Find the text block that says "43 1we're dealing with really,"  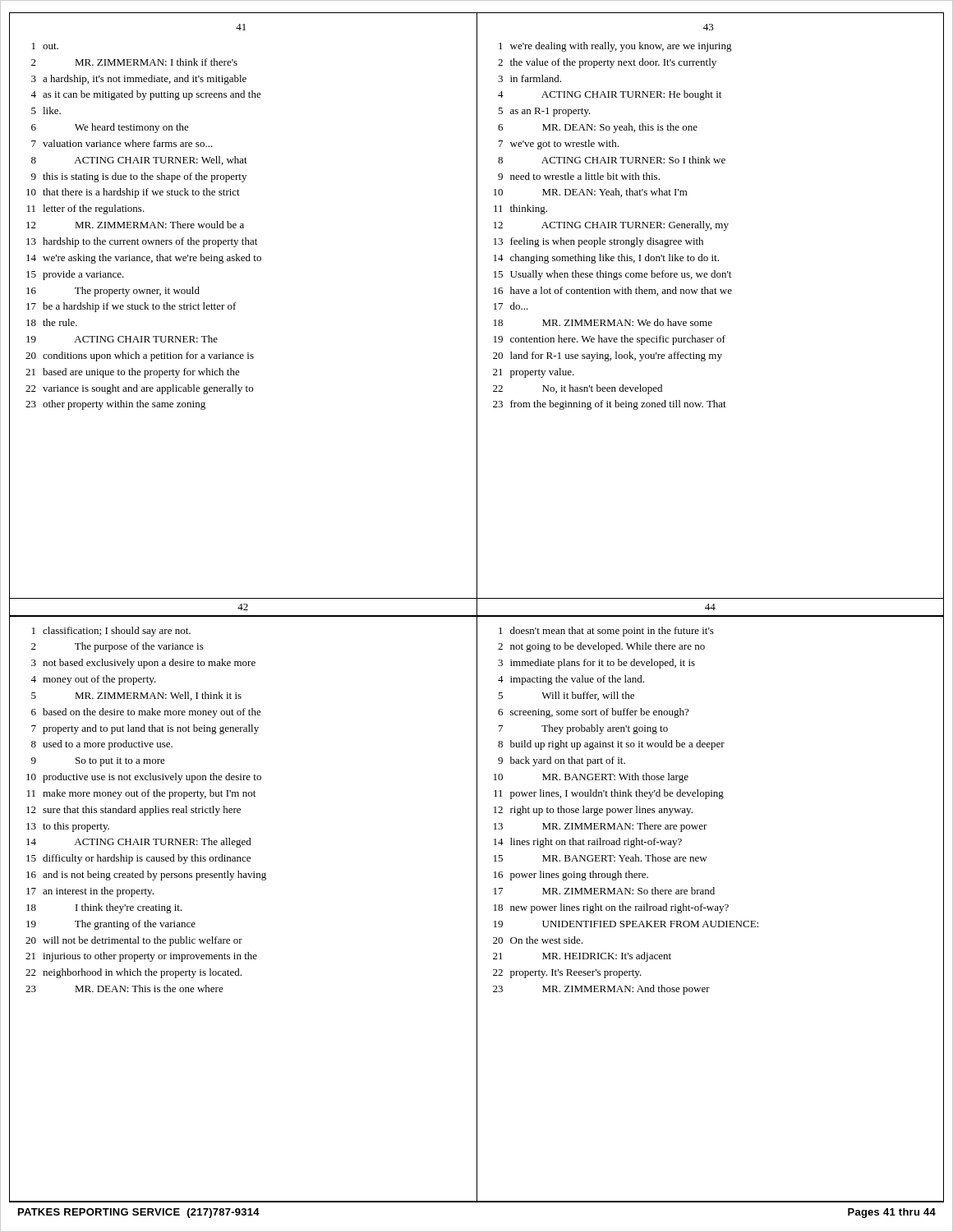coord(708,216)
